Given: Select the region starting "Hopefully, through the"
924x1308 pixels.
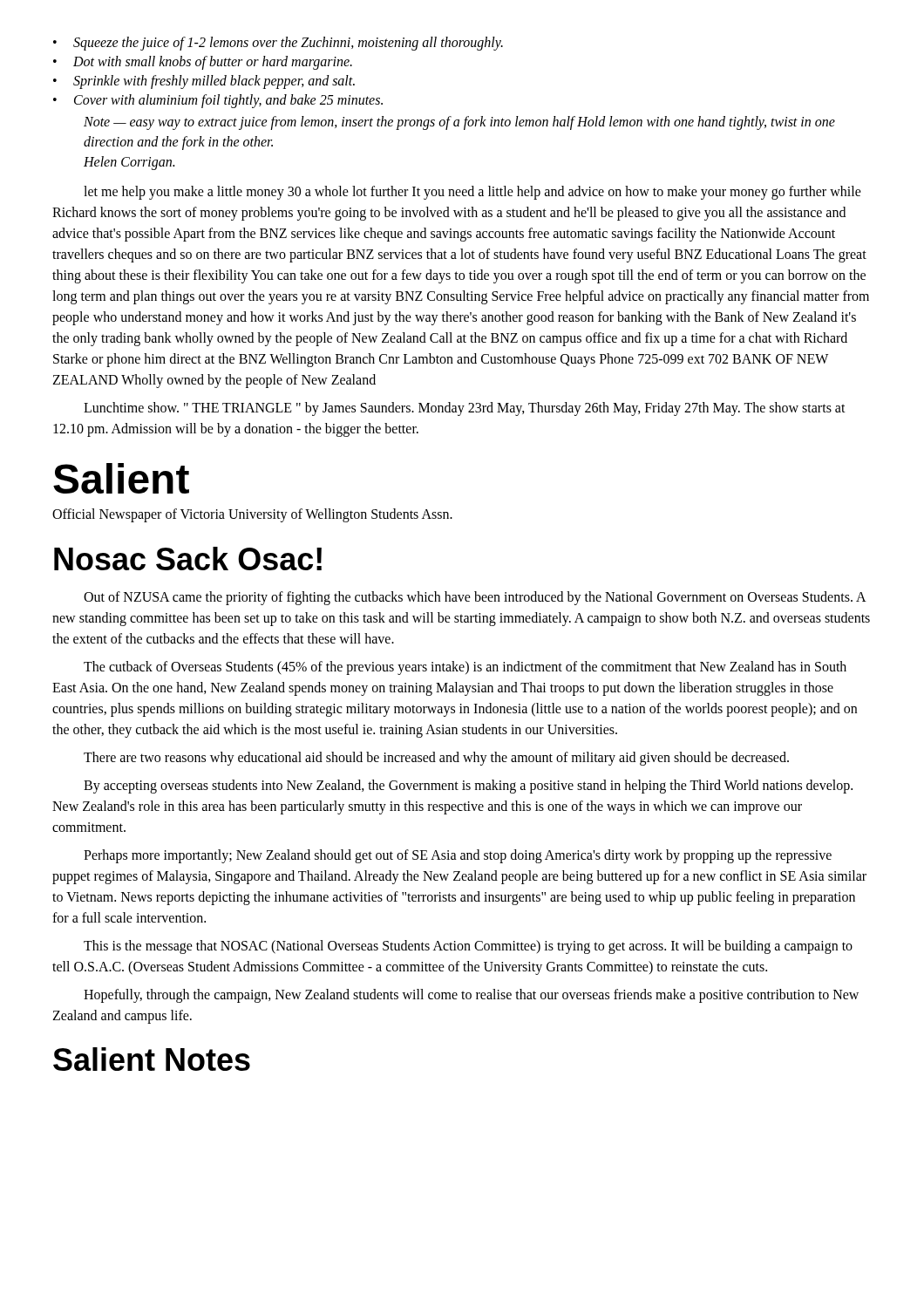Looking at the screenshot, I should click(456, 1005).
